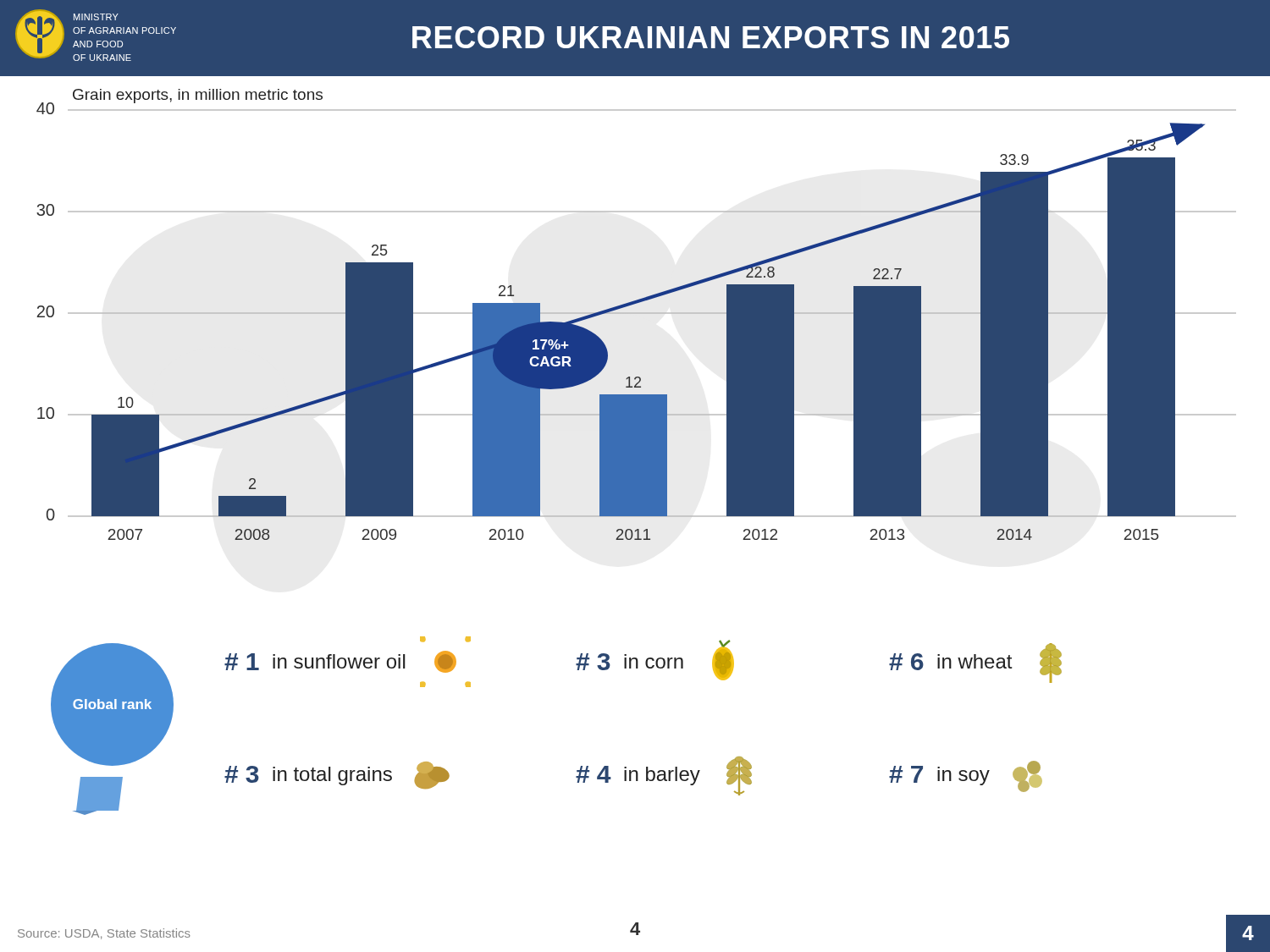Locate the text "#3 in total grains"
Viewport: 1270px width, 952px height.
(341, 774)
